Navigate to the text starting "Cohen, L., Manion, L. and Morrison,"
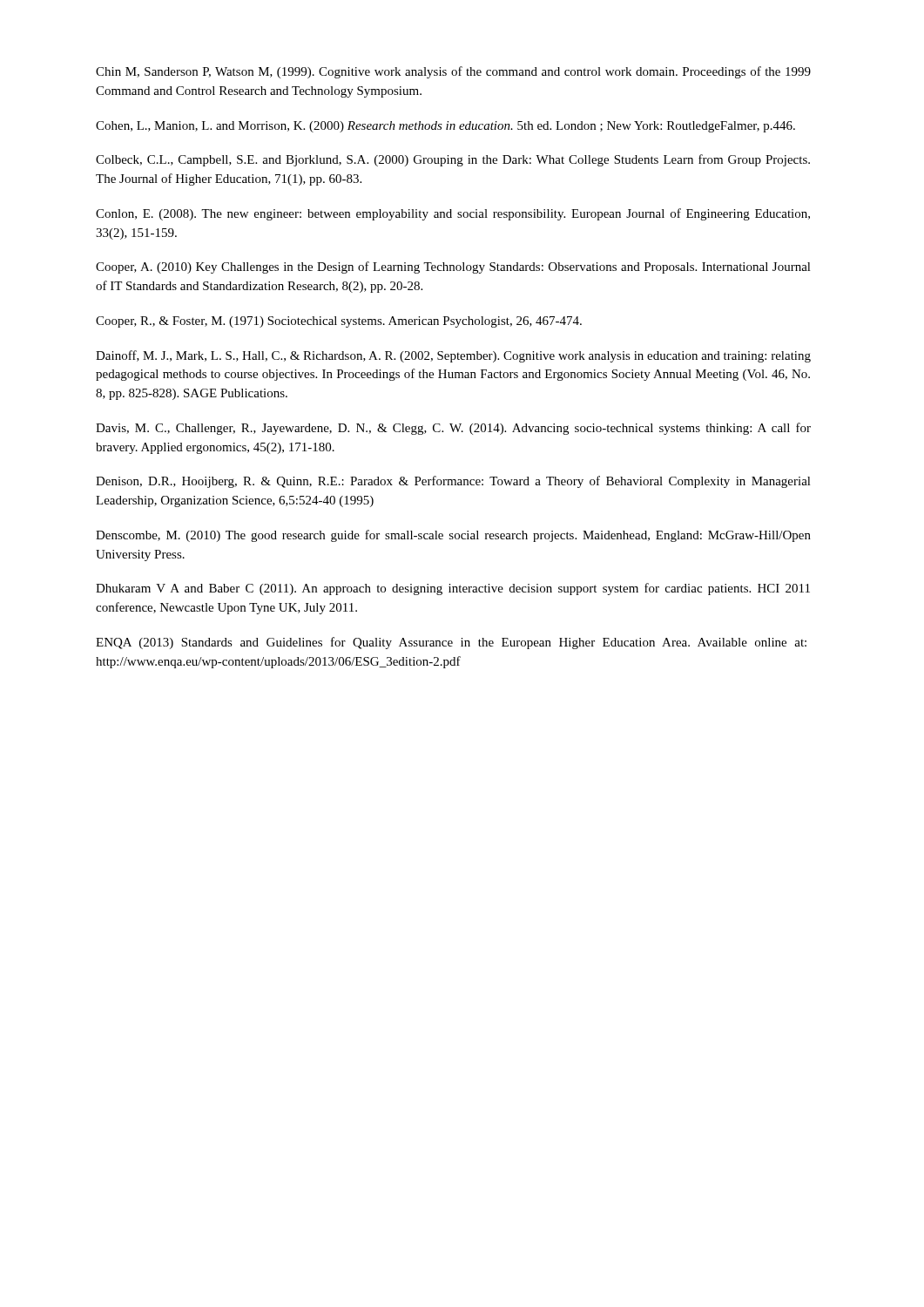This screenshot has height=1307, width=924. point(446,125)
